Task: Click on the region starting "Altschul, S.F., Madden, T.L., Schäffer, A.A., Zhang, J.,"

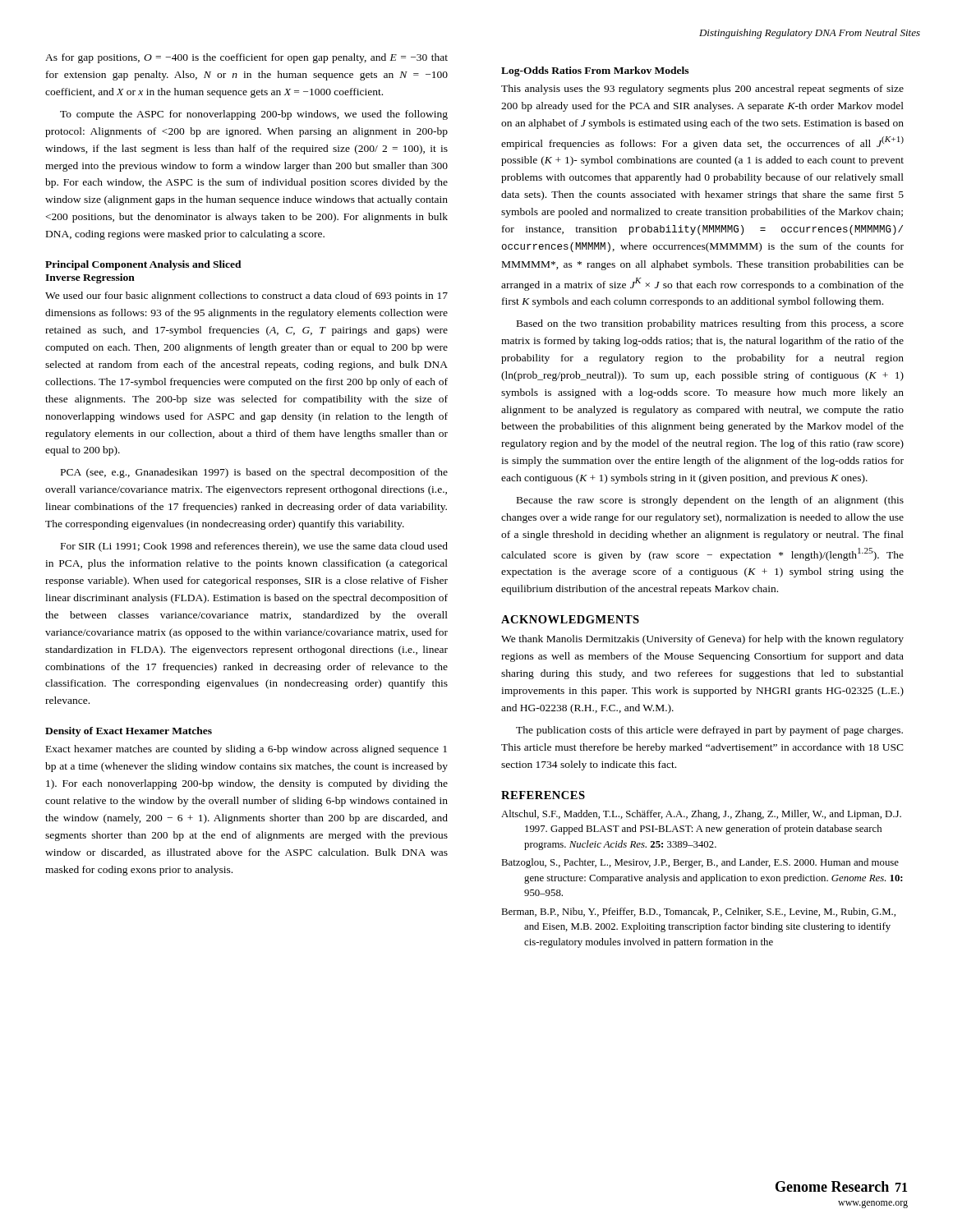Action: point(702,878)
